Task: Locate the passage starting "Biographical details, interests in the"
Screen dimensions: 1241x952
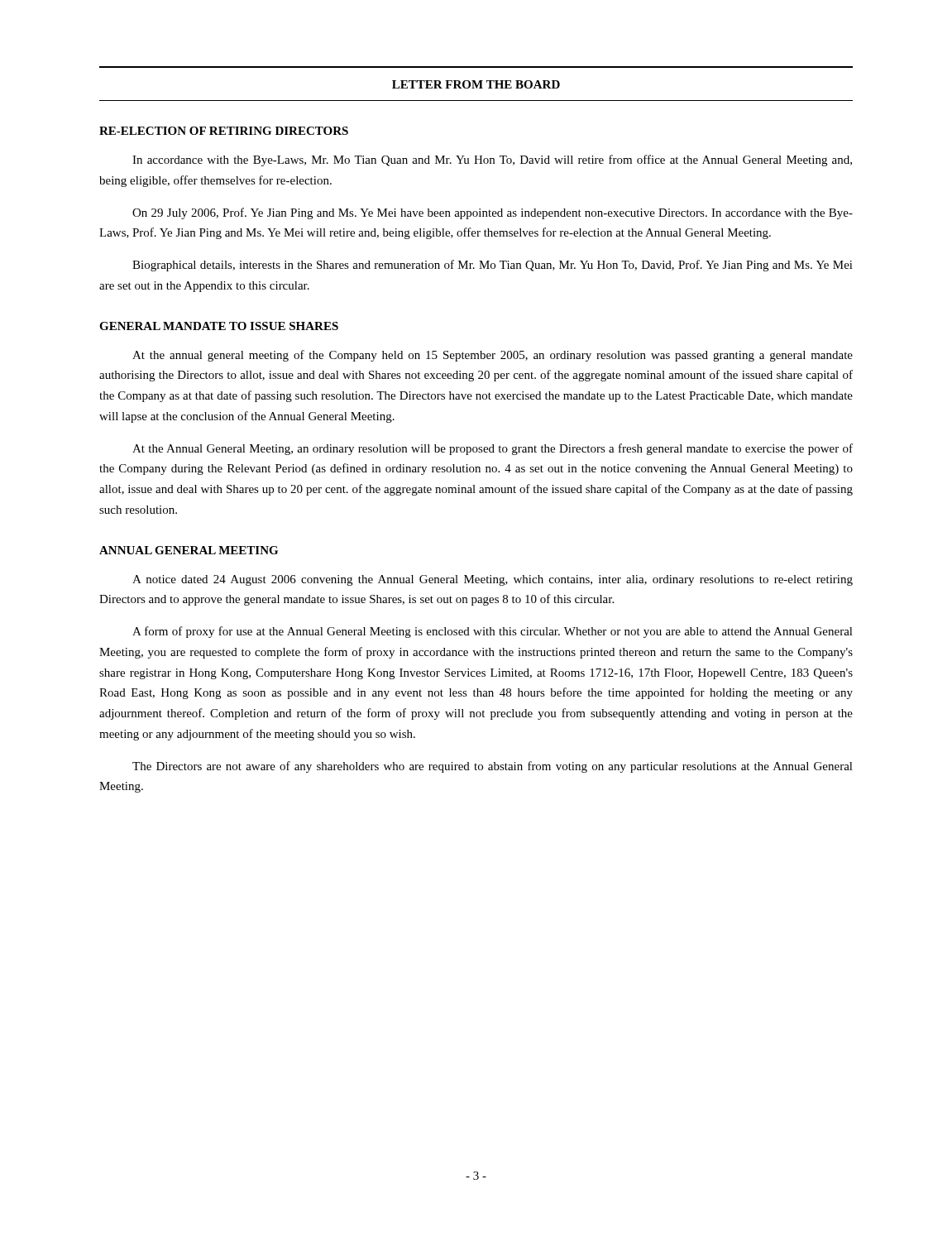Action: point(476,275)
